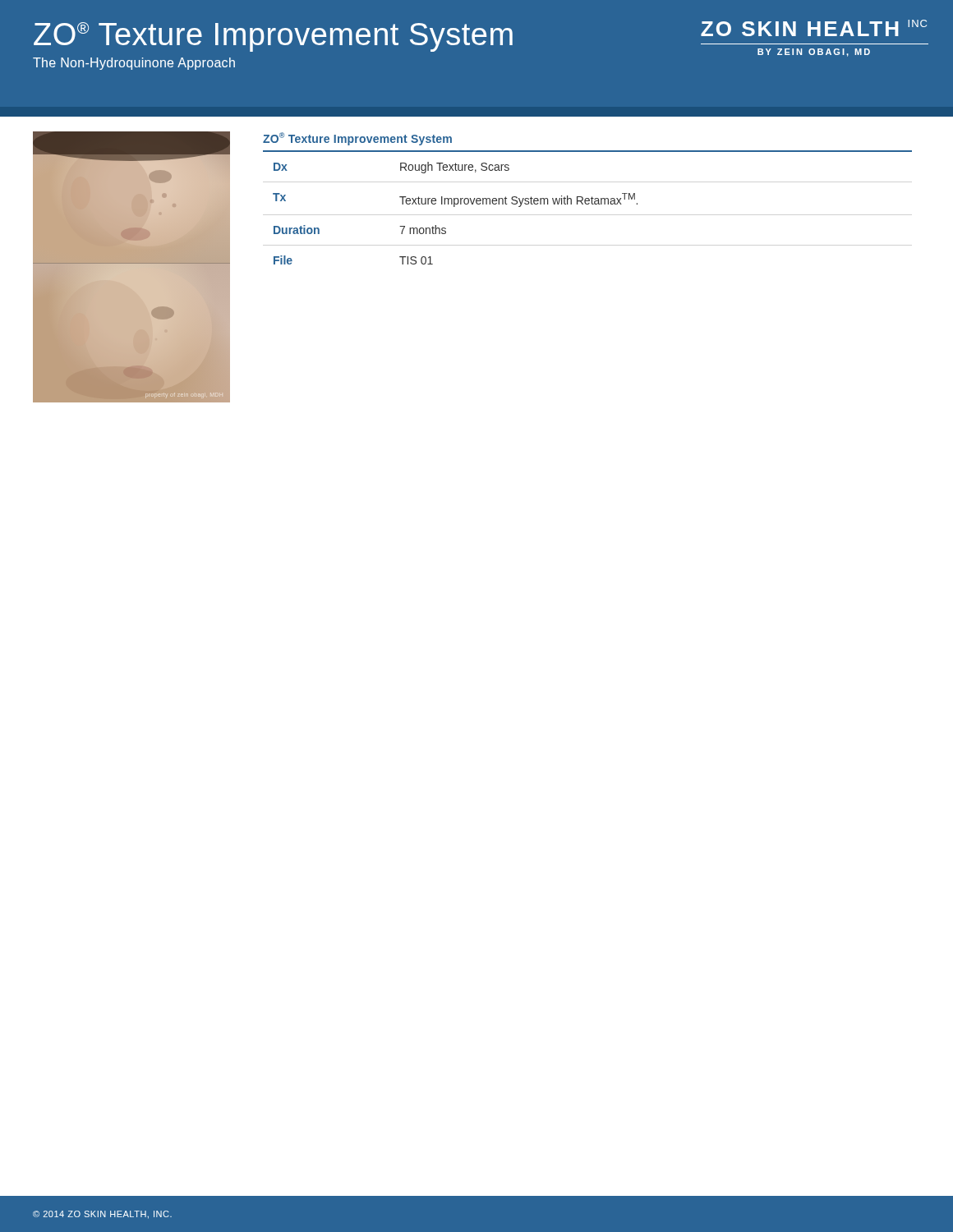
Task: Select a table
Action: 587,203
